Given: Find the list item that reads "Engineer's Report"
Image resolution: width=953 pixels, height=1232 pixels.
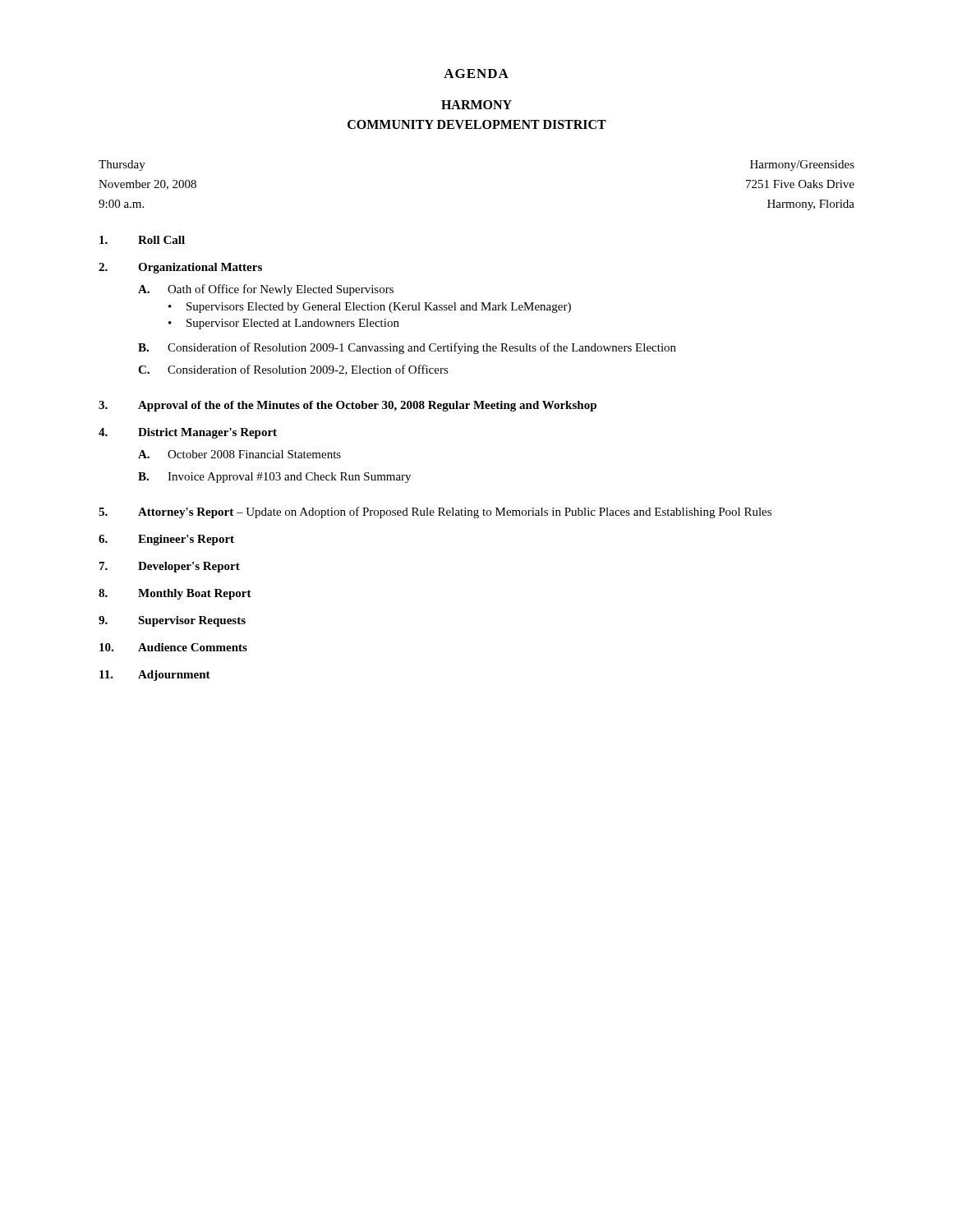Looking at the screenshot, I should 186,539.
